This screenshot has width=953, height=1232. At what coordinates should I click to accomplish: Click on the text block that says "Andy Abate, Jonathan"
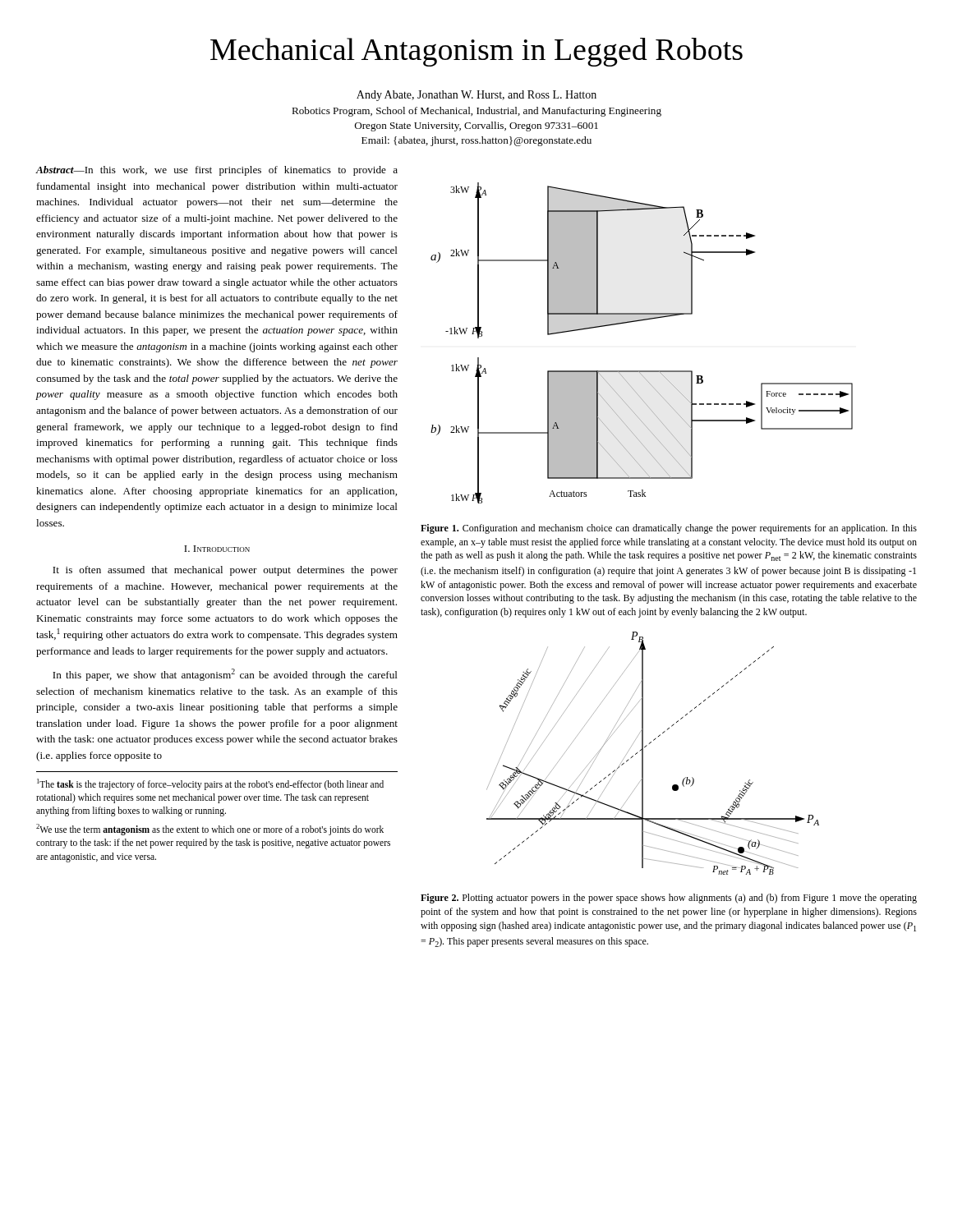point(476,118)
